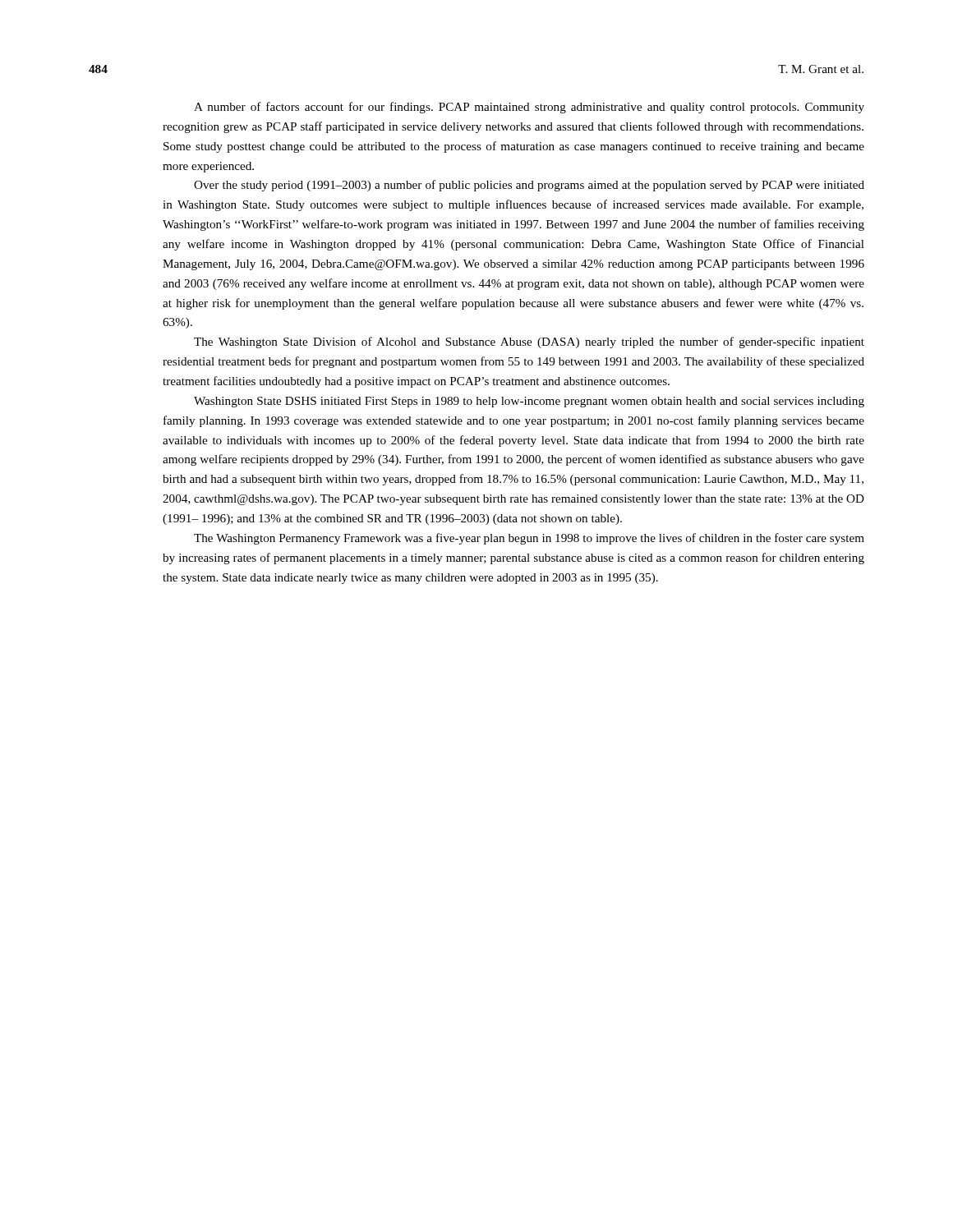Find the text block that reads "Washington State DSHS initiated First"
953x1232 pixels.
click(x=513, y=459)
